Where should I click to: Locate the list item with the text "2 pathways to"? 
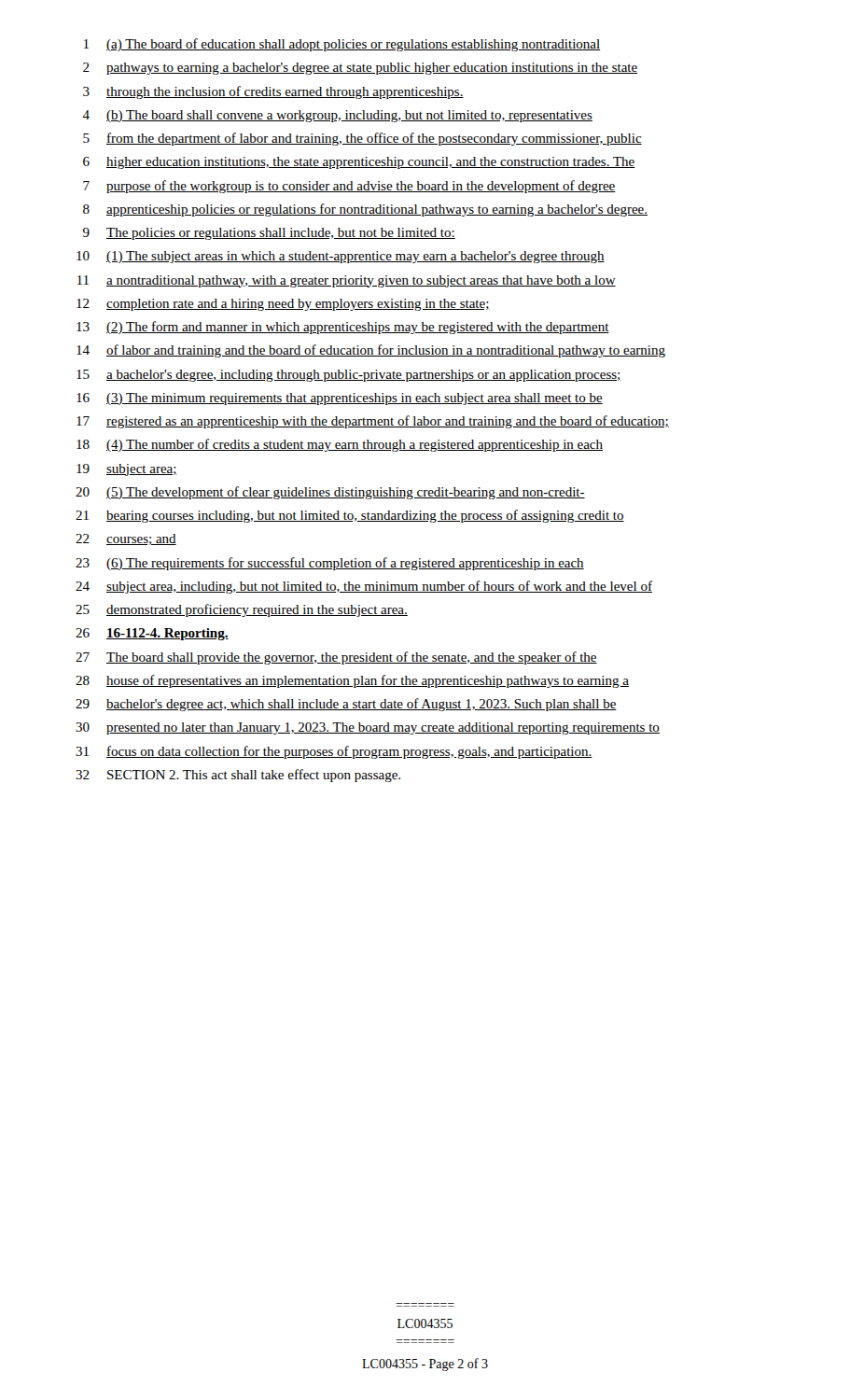(425, 68)
